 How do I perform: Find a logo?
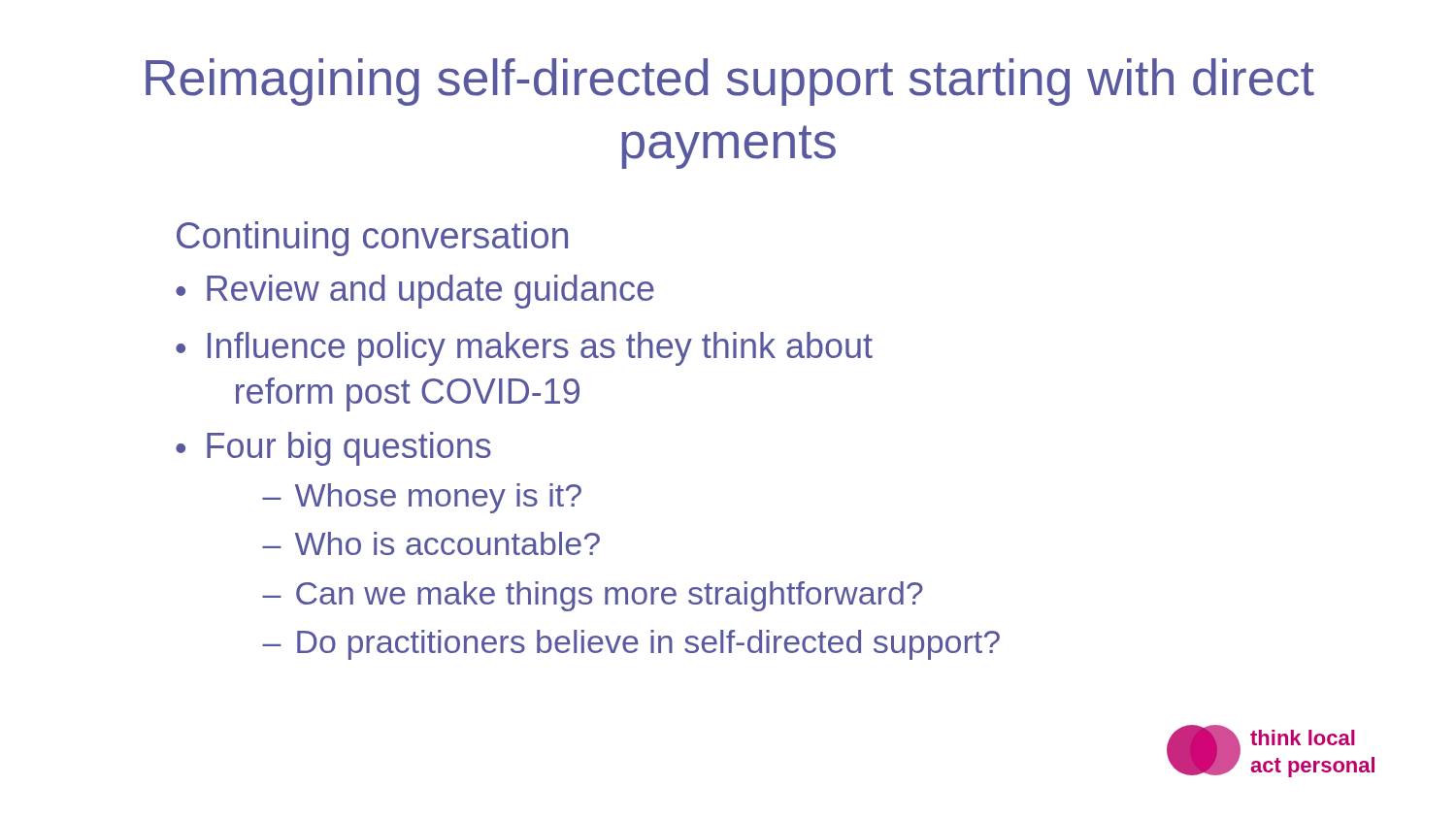coord(1281,750)
